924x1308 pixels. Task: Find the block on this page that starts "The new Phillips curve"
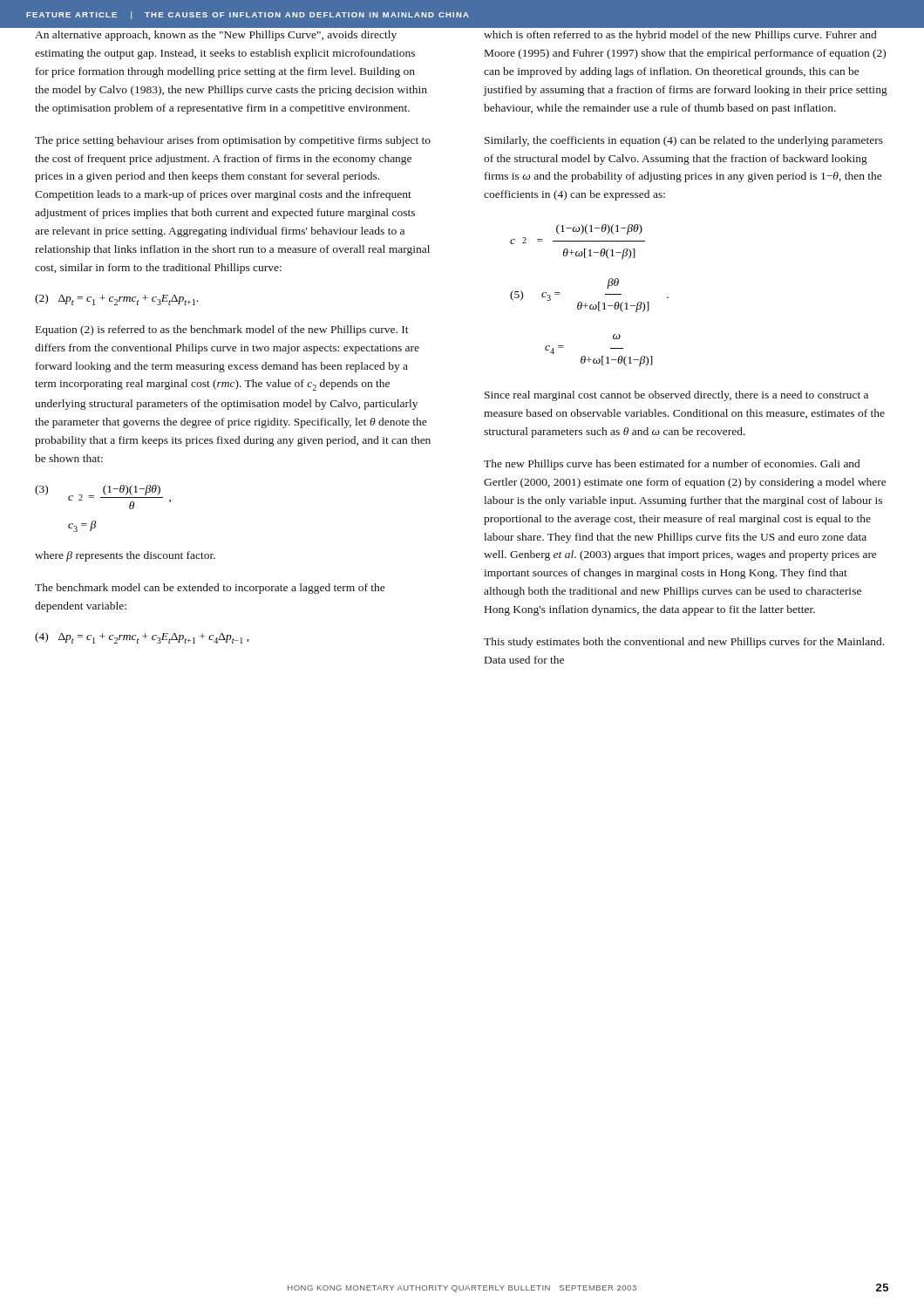686,537
